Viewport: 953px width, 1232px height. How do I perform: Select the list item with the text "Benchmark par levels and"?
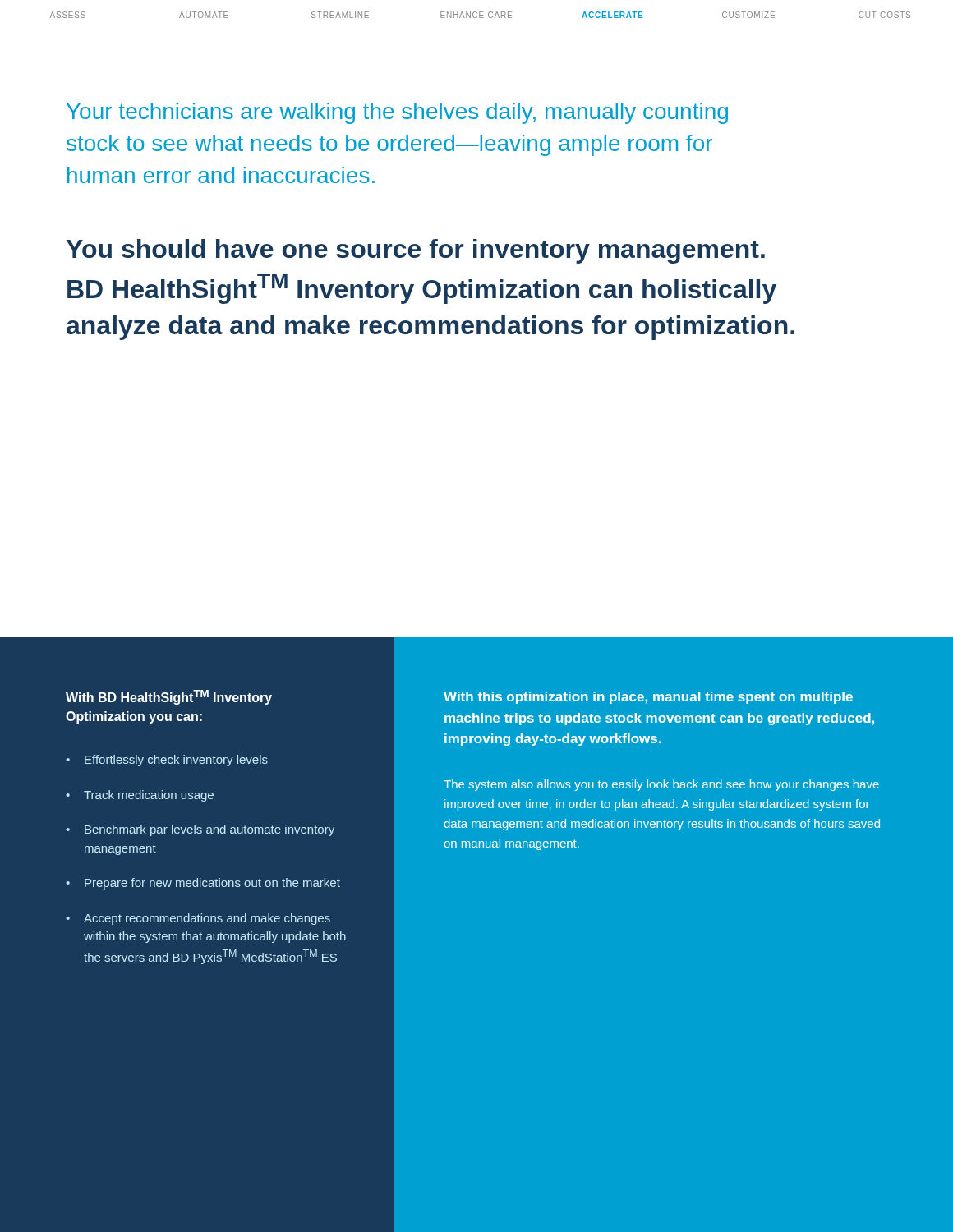209,838
